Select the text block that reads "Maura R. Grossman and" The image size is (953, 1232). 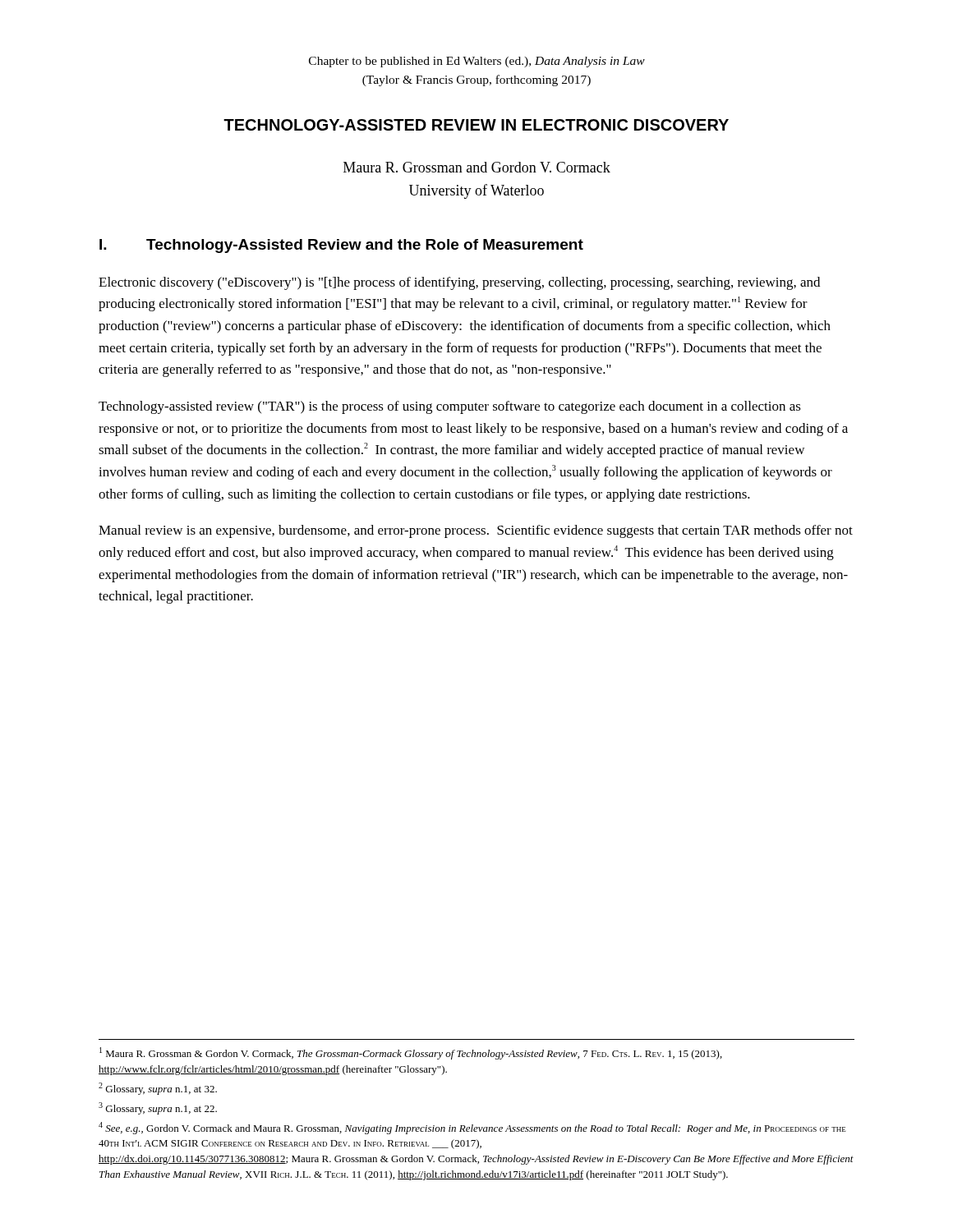click(x=476, y=179)
